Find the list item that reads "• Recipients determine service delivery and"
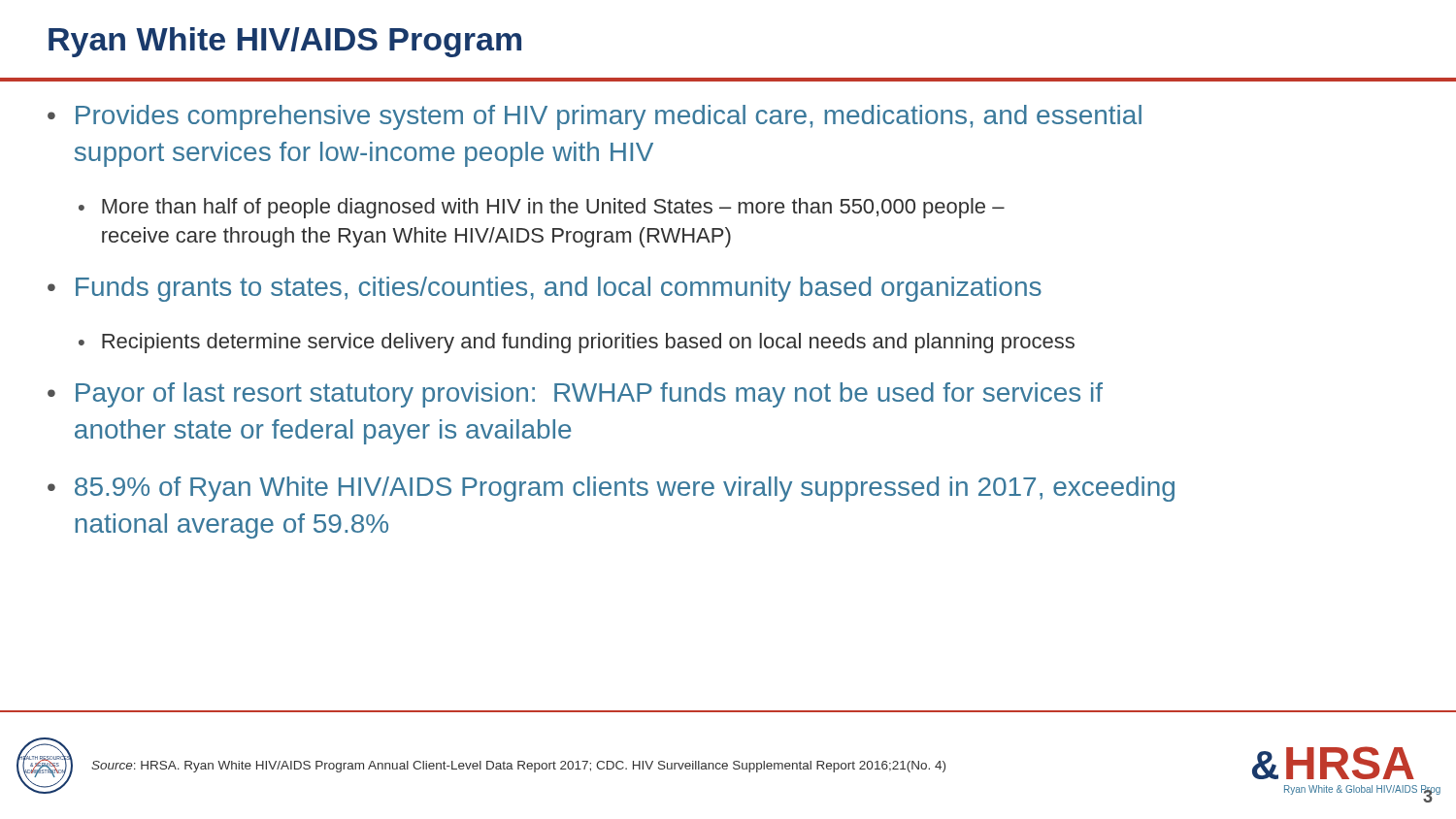Screen dimensions: 819x1456 pyautogui.click(x=576, y=342)
